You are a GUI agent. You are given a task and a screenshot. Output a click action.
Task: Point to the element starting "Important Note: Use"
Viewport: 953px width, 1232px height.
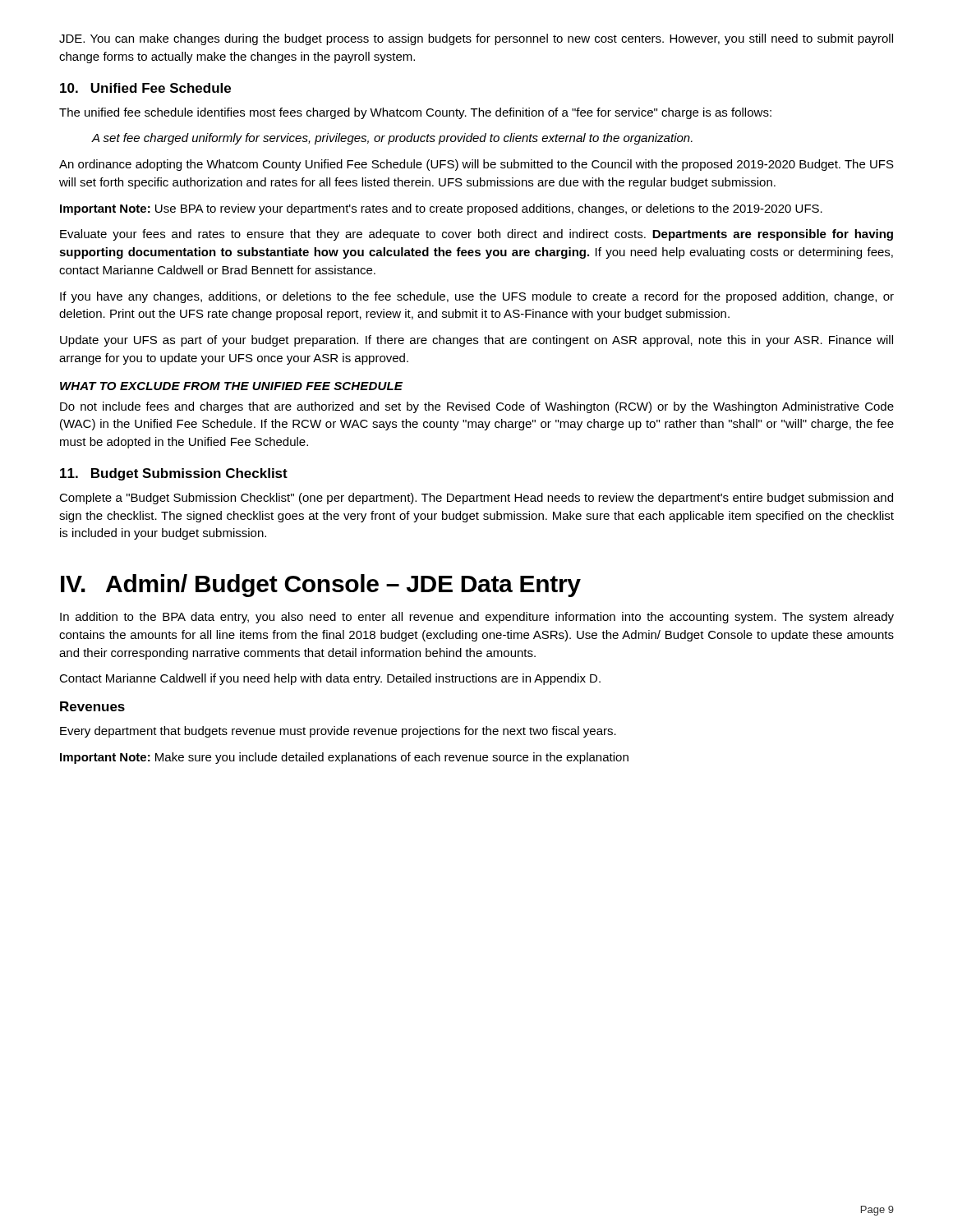pyautogui.click(x=476, y=208)
